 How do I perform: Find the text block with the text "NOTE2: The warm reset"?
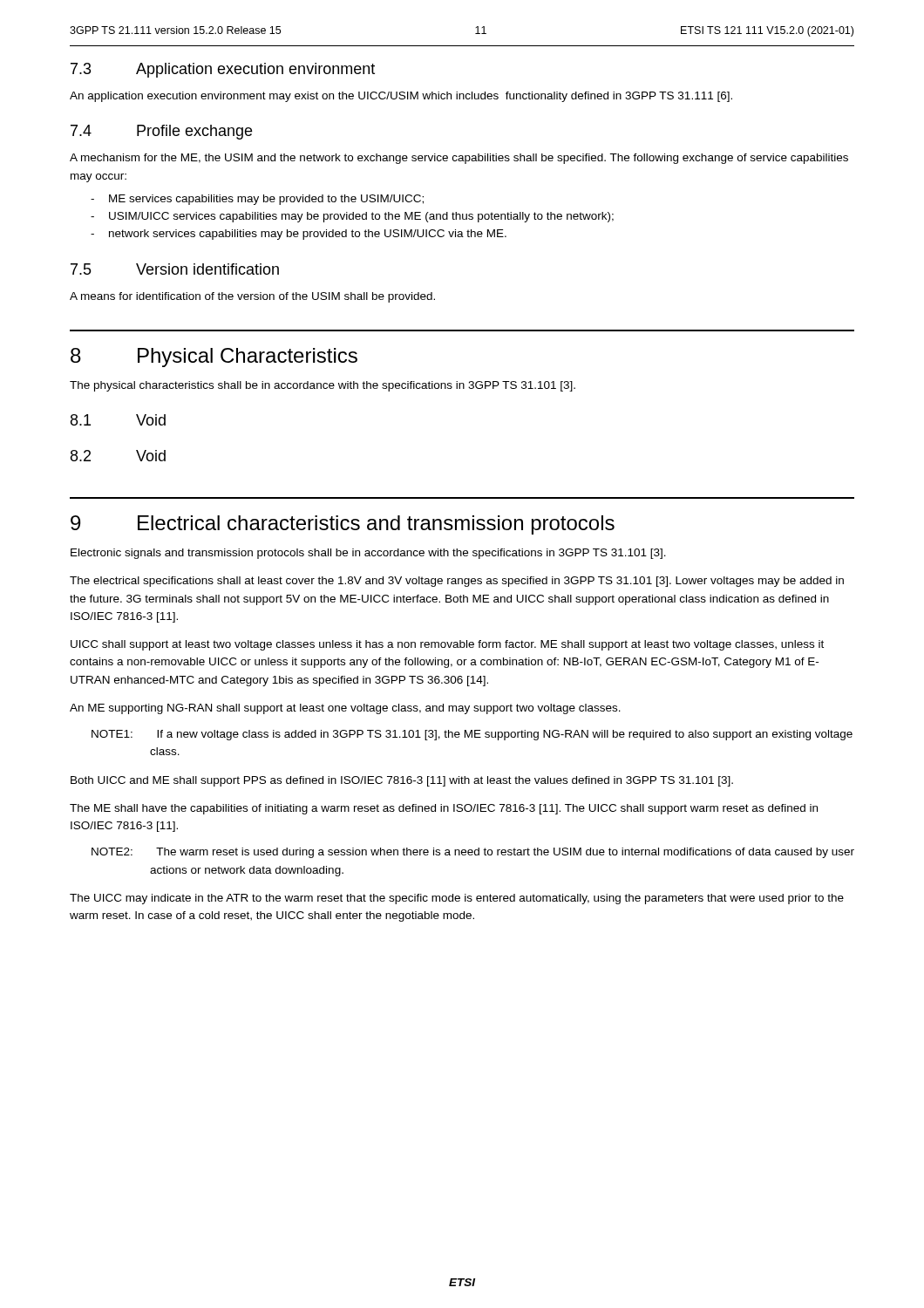[x=472, y=861]
